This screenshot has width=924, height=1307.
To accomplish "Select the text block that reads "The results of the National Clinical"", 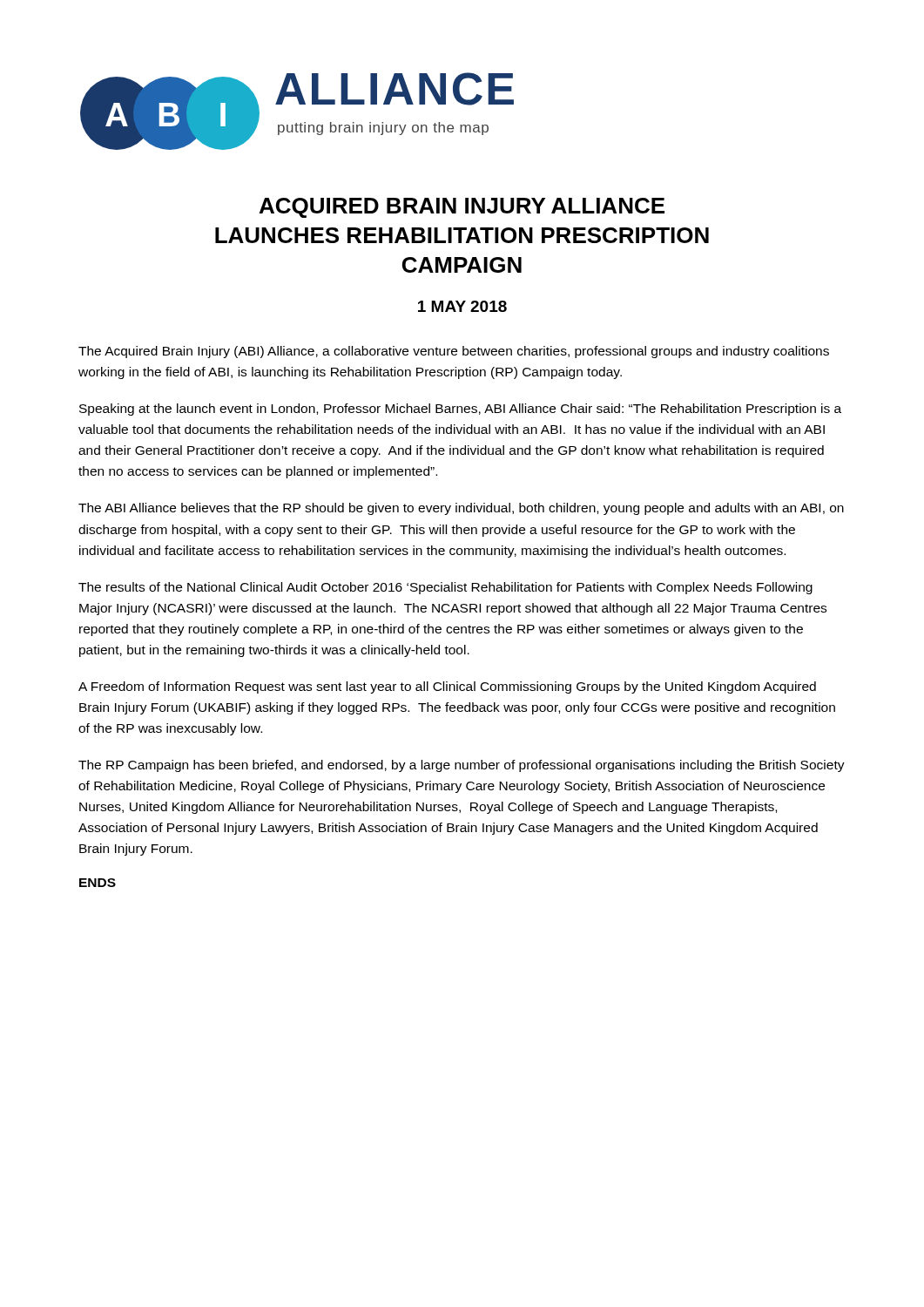I will (x=453, y=618).
